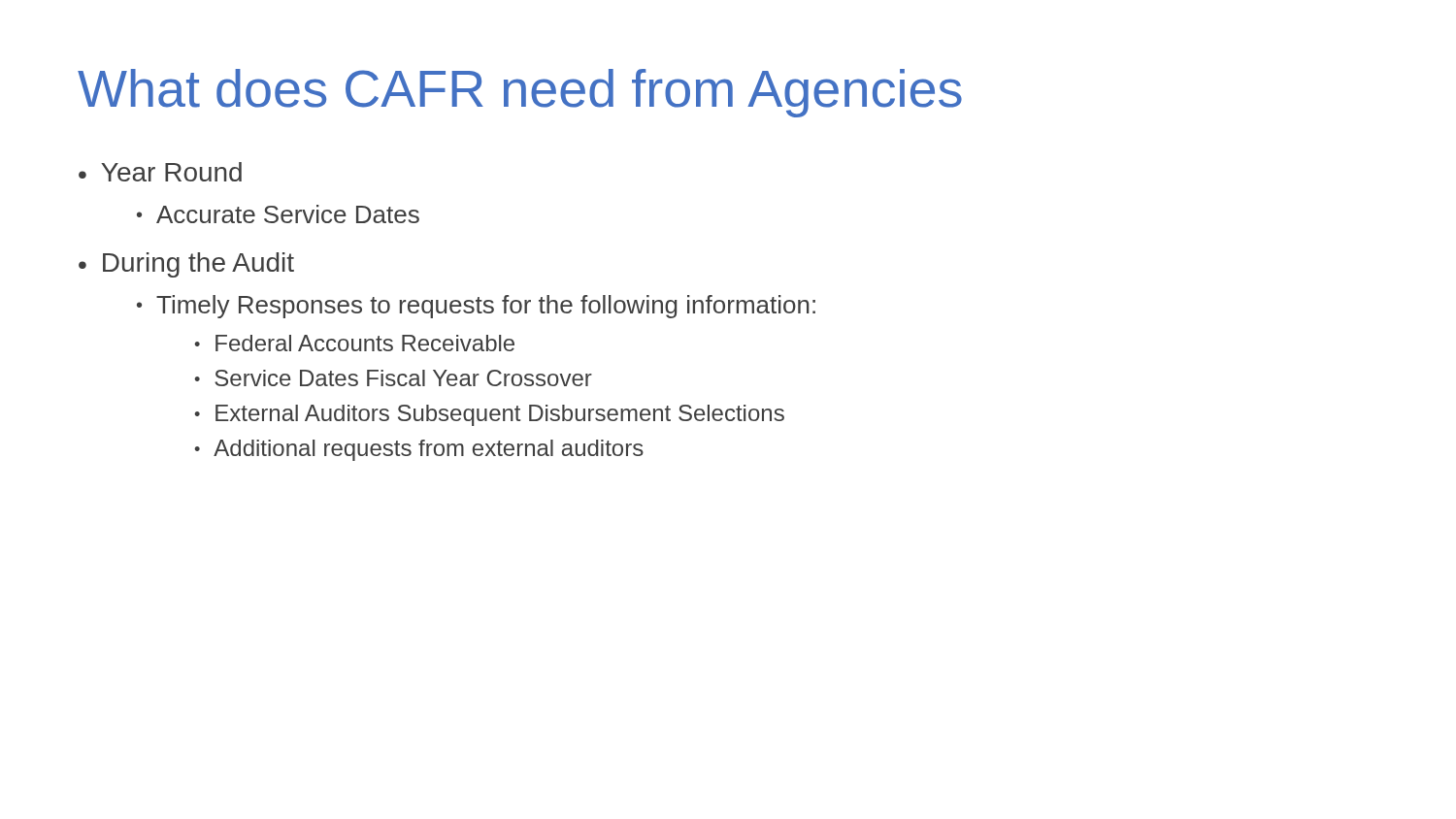Find the text starting "• Federal Accounts Receivable"
Image resolution: width=1456 pixels, height=819 pixels.
pyautogui.click(x=355, y=343)
